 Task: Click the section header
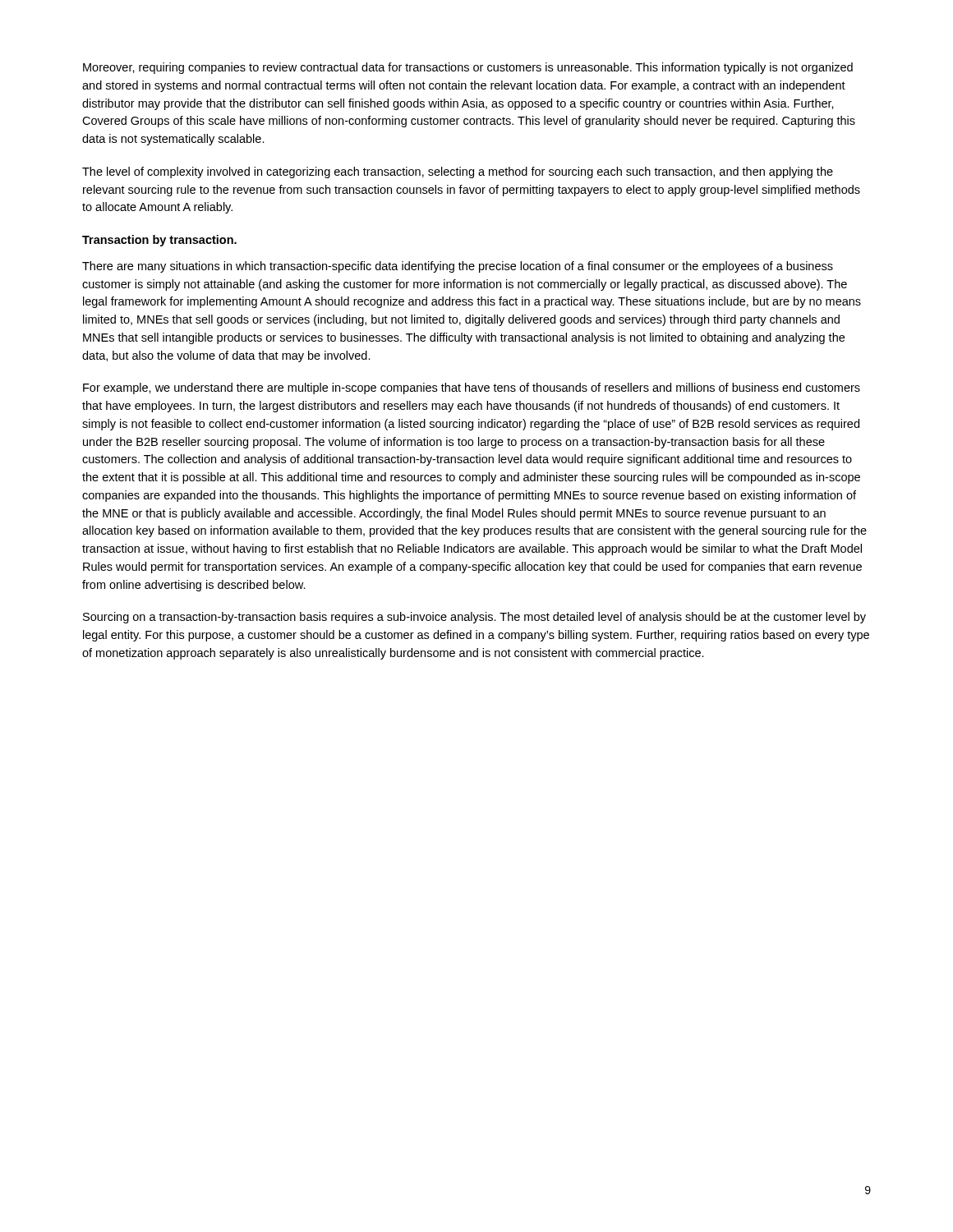click(160, 240)
